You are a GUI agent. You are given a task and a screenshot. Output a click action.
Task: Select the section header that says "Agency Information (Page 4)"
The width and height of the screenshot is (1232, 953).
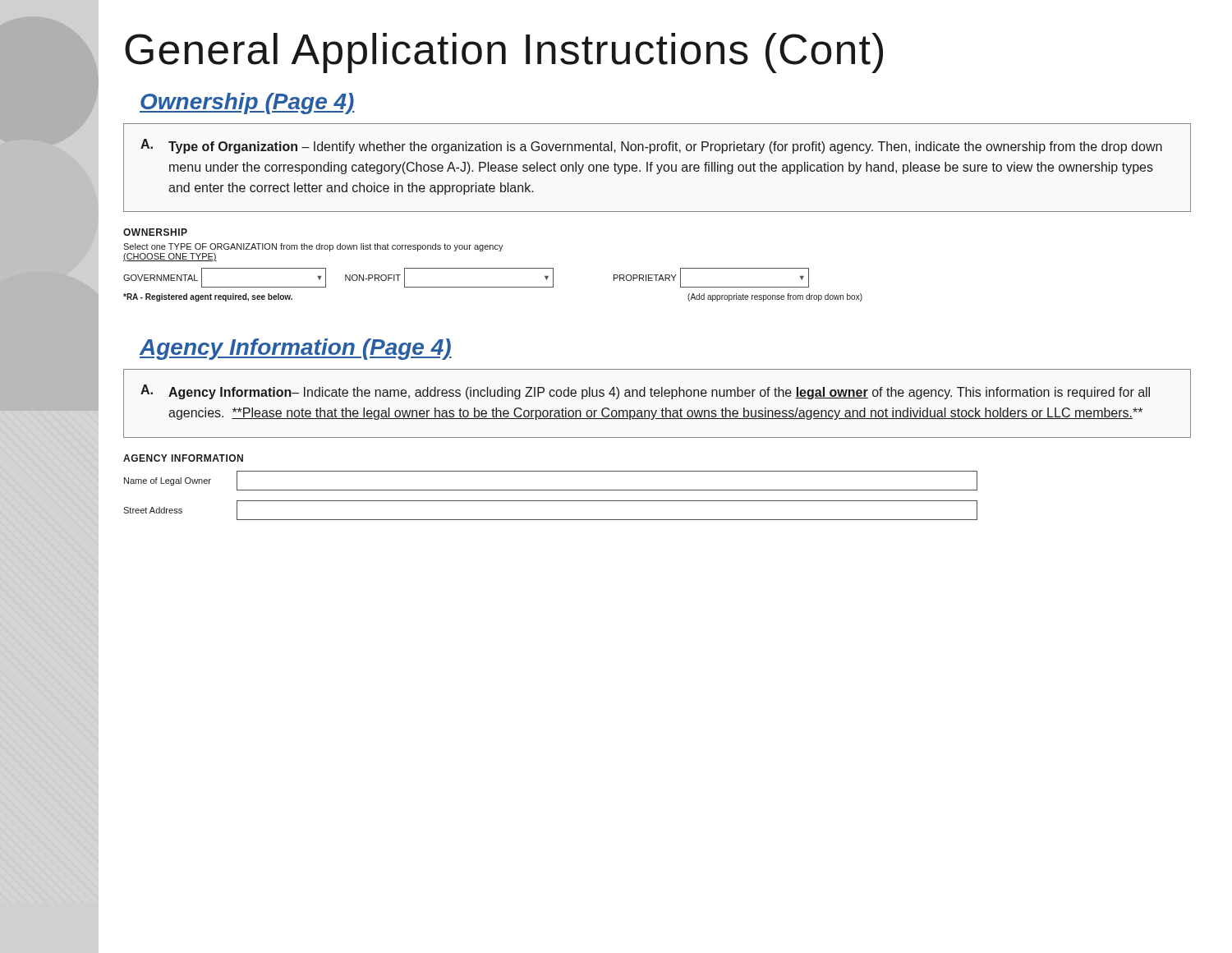[295, 347]
